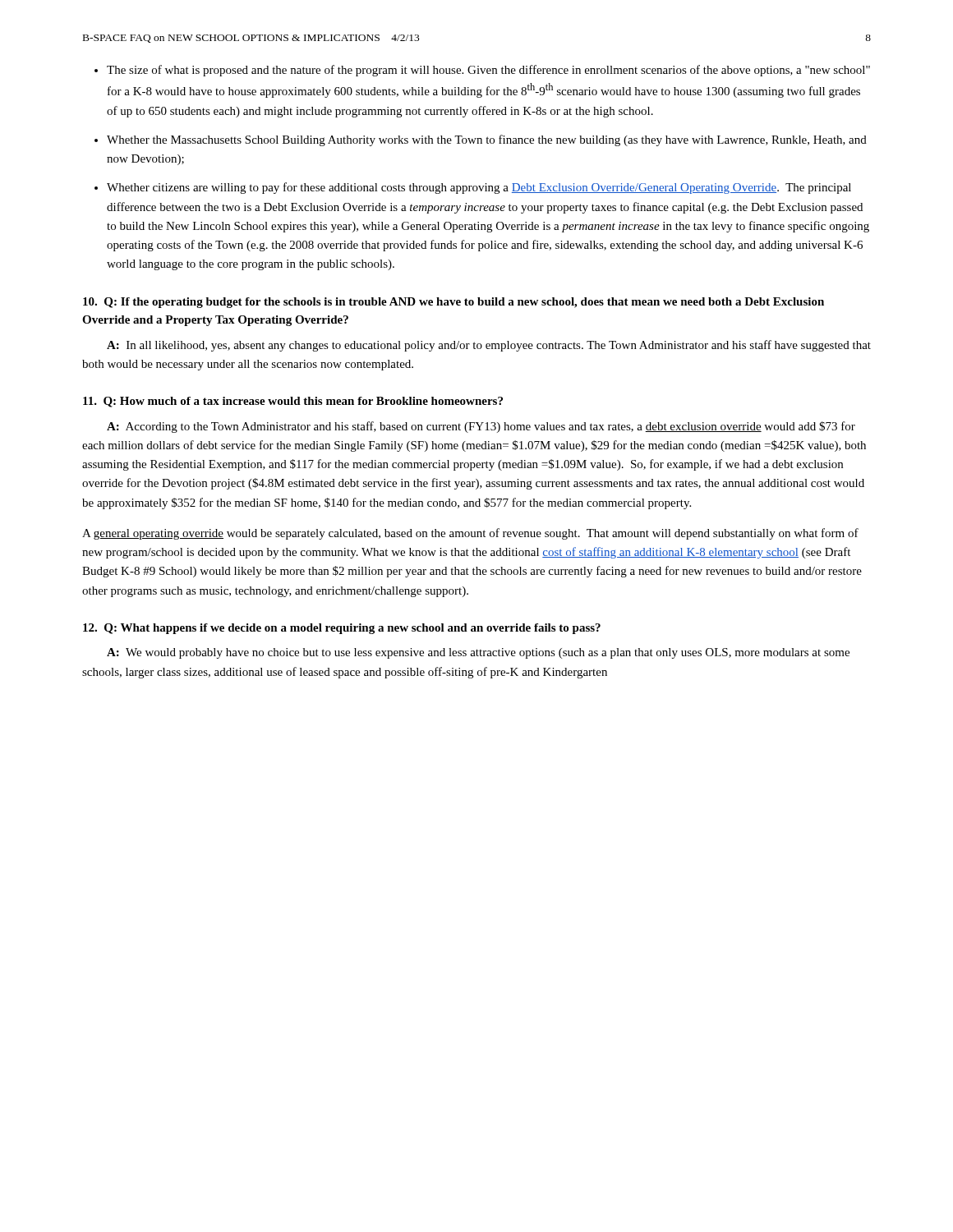Locate the section header that opens with "12. Q: What happens if"
Screen dimensions: 1232x953
(342, 627)
